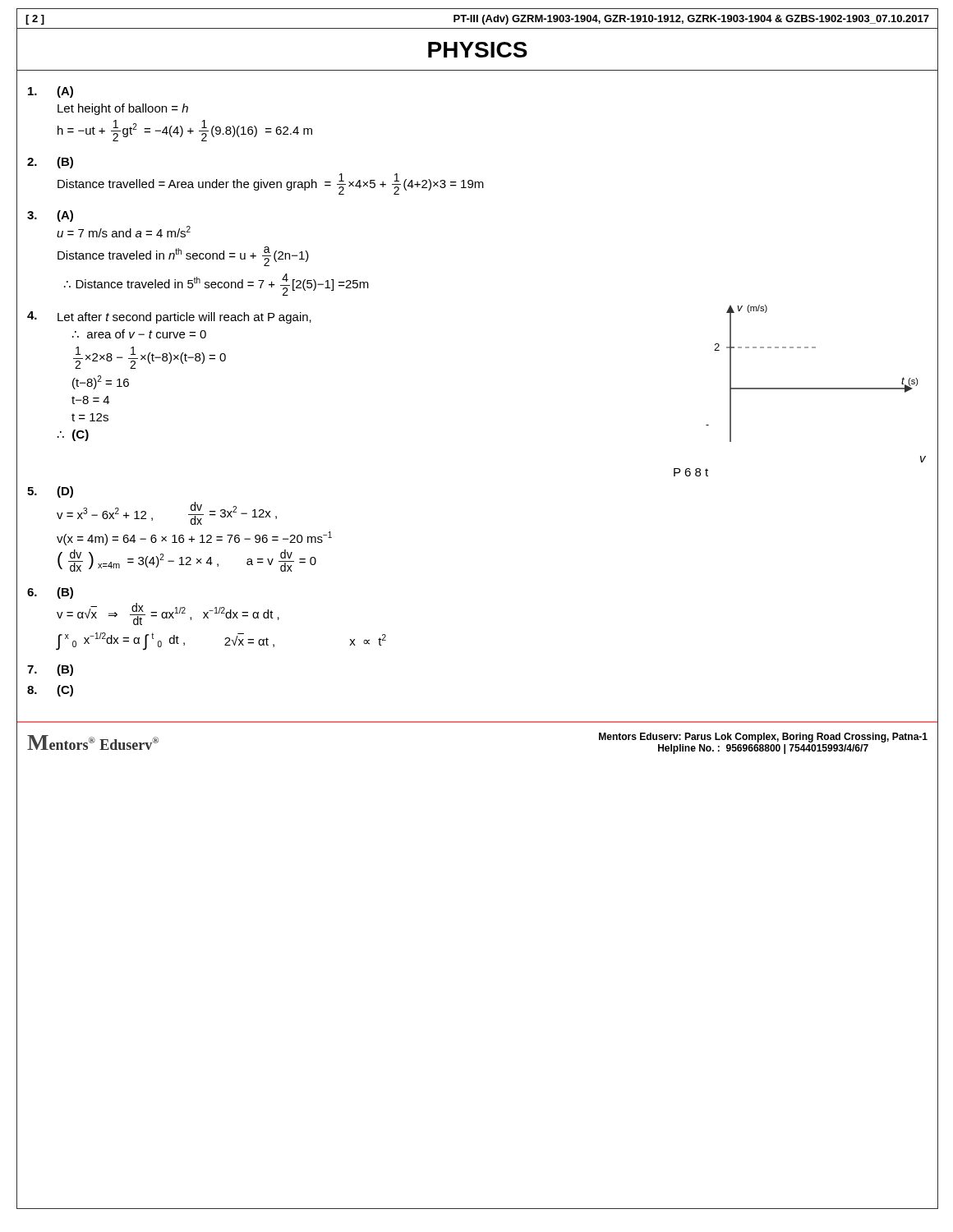Viewport: 953px width, 1232px height.
Task: Find the list item that reads "8. (C)"
Action: point(63,690)
